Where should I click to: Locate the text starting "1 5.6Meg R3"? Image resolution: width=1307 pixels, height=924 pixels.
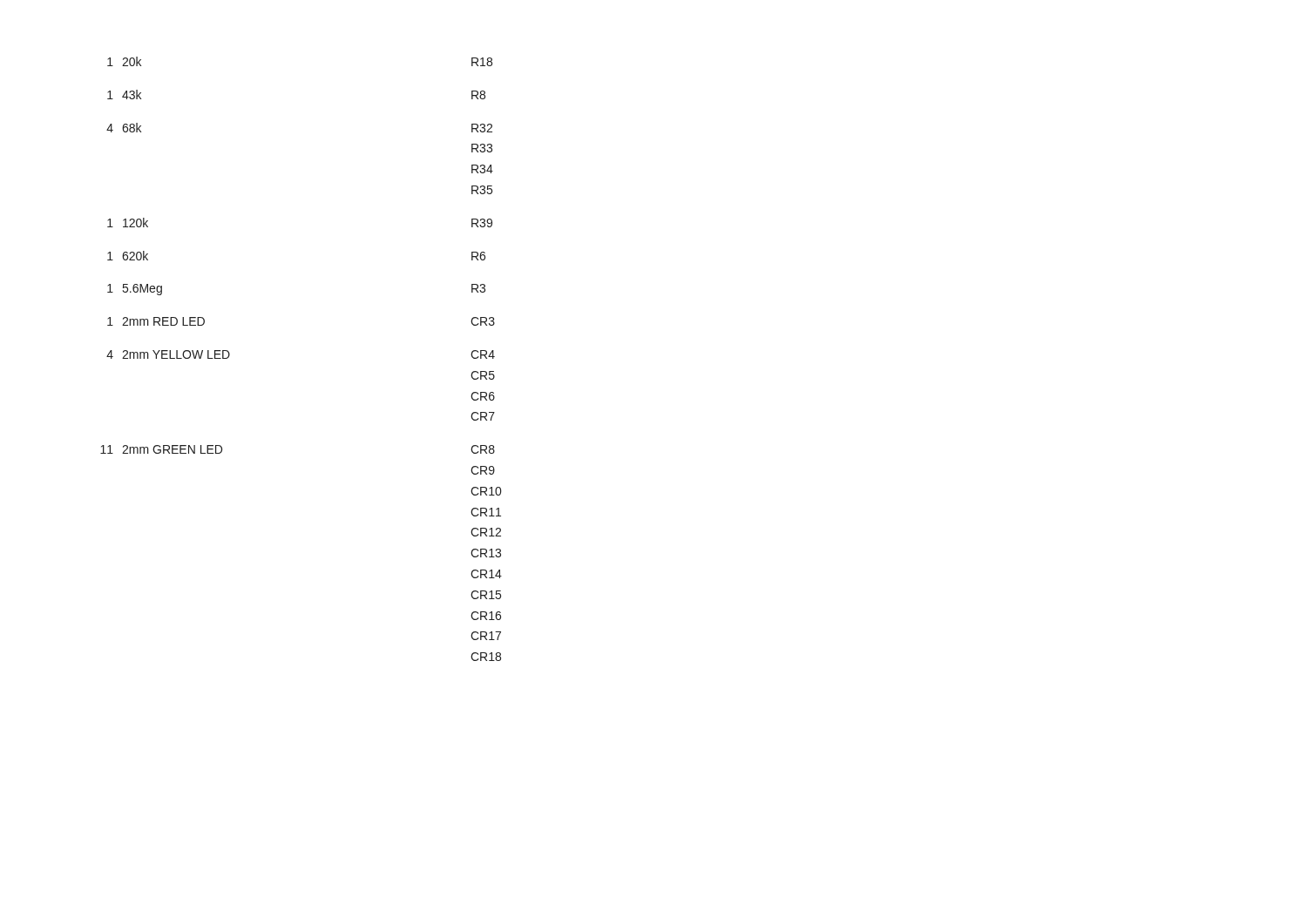tap(134, 290)
